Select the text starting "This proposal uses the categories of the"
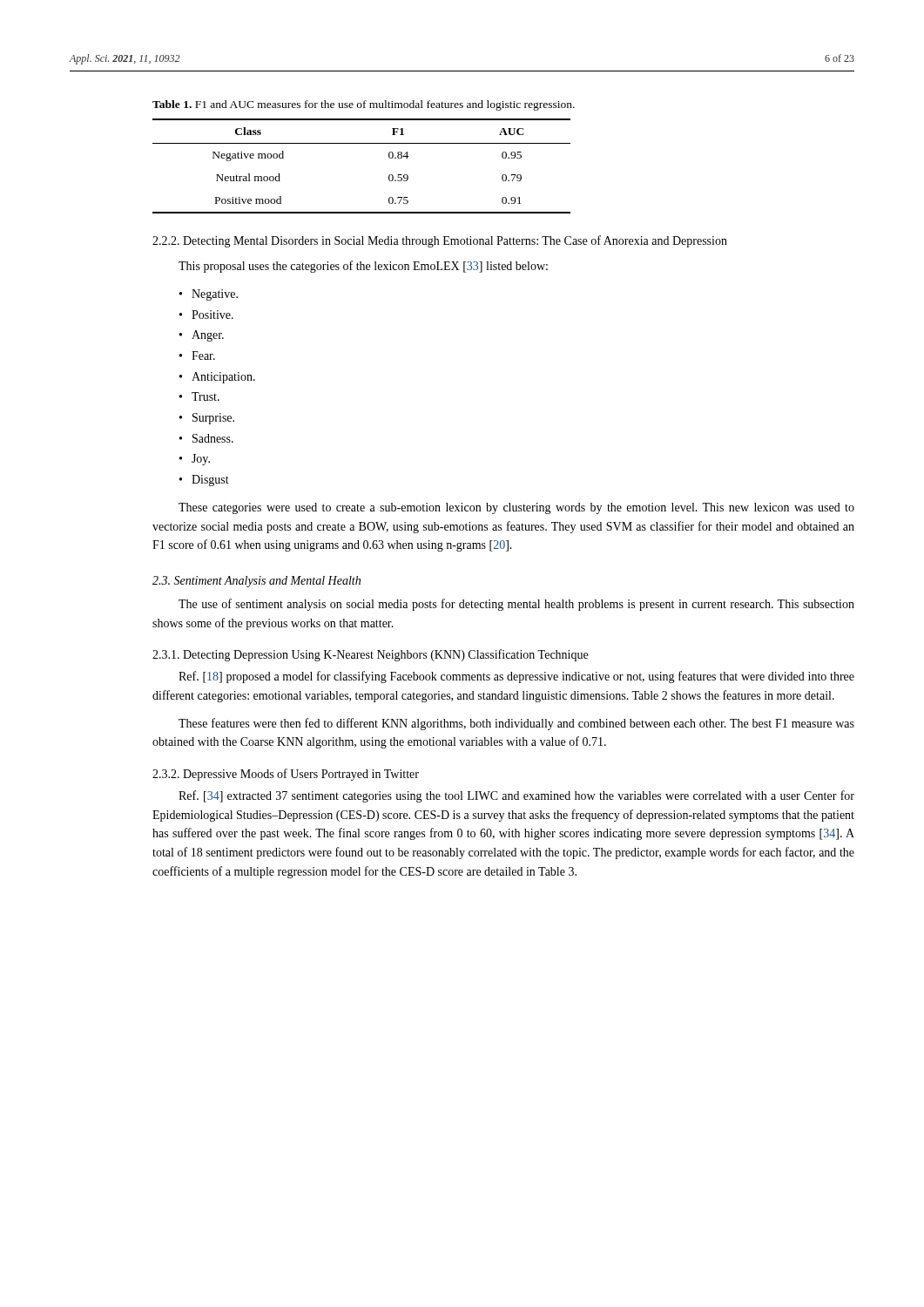924x1307 pixels. pyautogui.click(x=364, y=266)
